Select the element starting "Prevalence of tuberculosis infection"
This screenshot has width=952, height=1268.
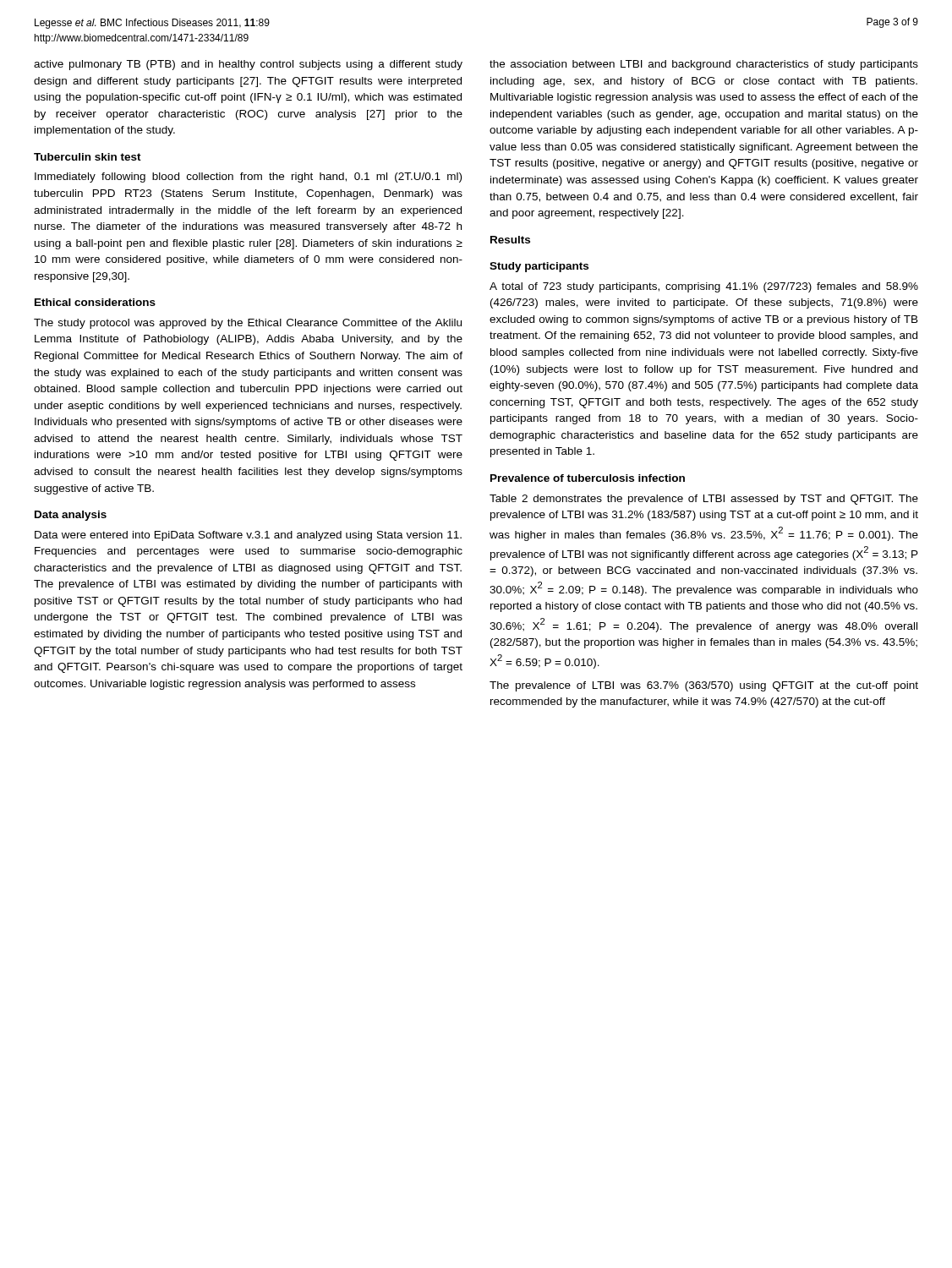[588, 478]
